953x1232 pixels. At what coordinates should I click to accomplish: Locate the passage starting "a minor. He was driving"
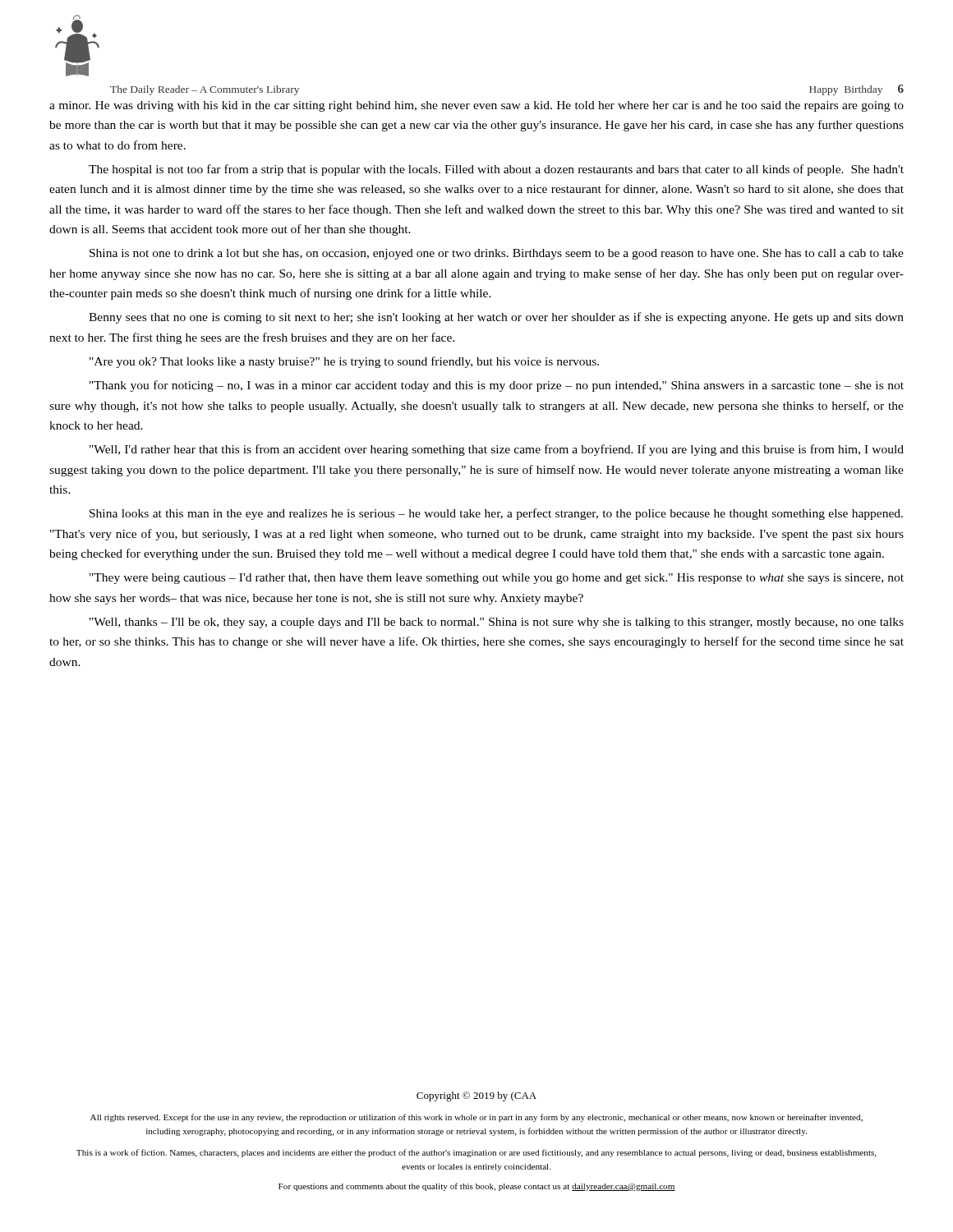click(x=476, y=125)
